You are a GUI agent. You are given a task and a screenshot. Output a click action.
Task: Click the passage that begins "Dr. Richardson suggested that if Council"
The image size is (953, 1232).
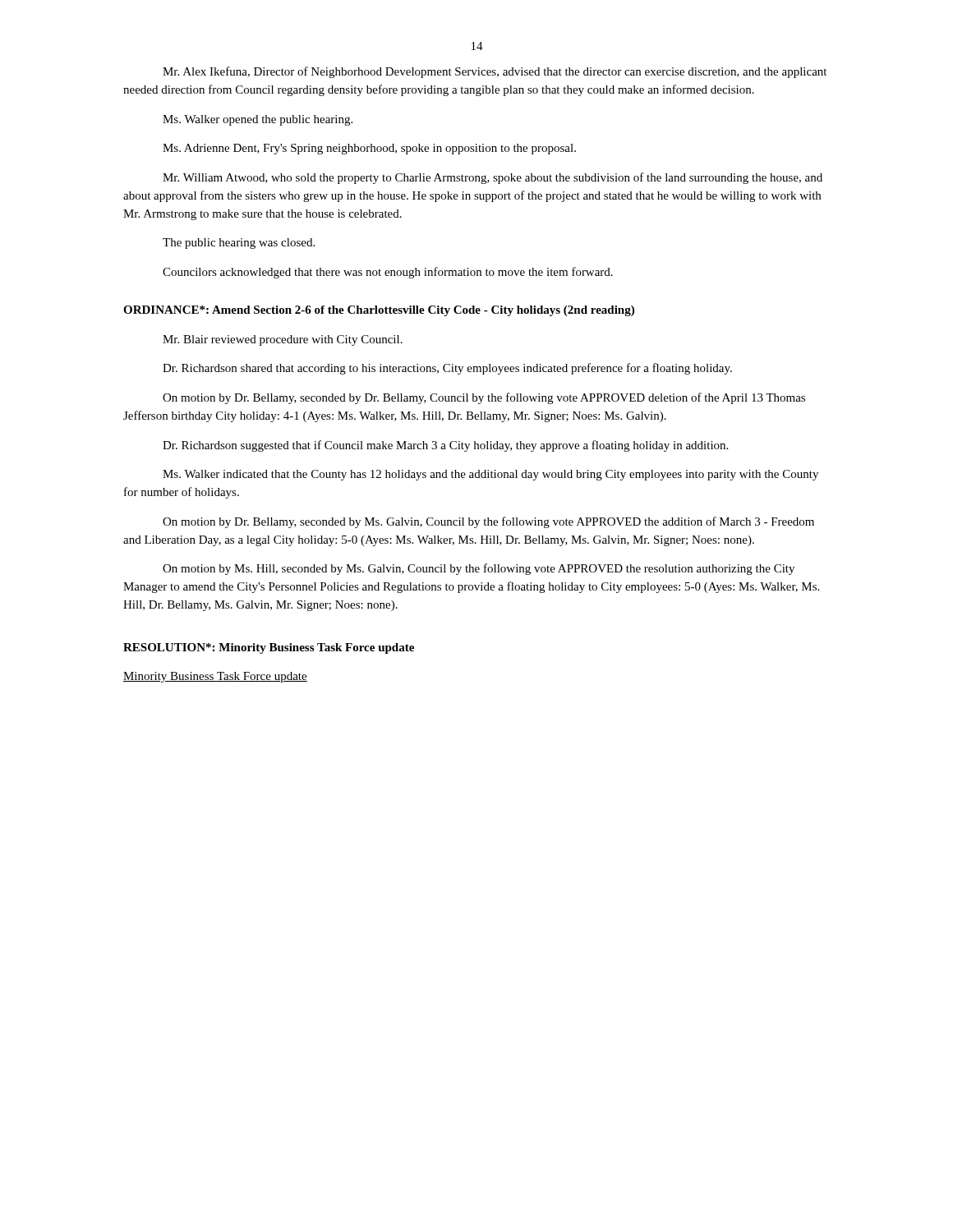[x=446, y=445]
